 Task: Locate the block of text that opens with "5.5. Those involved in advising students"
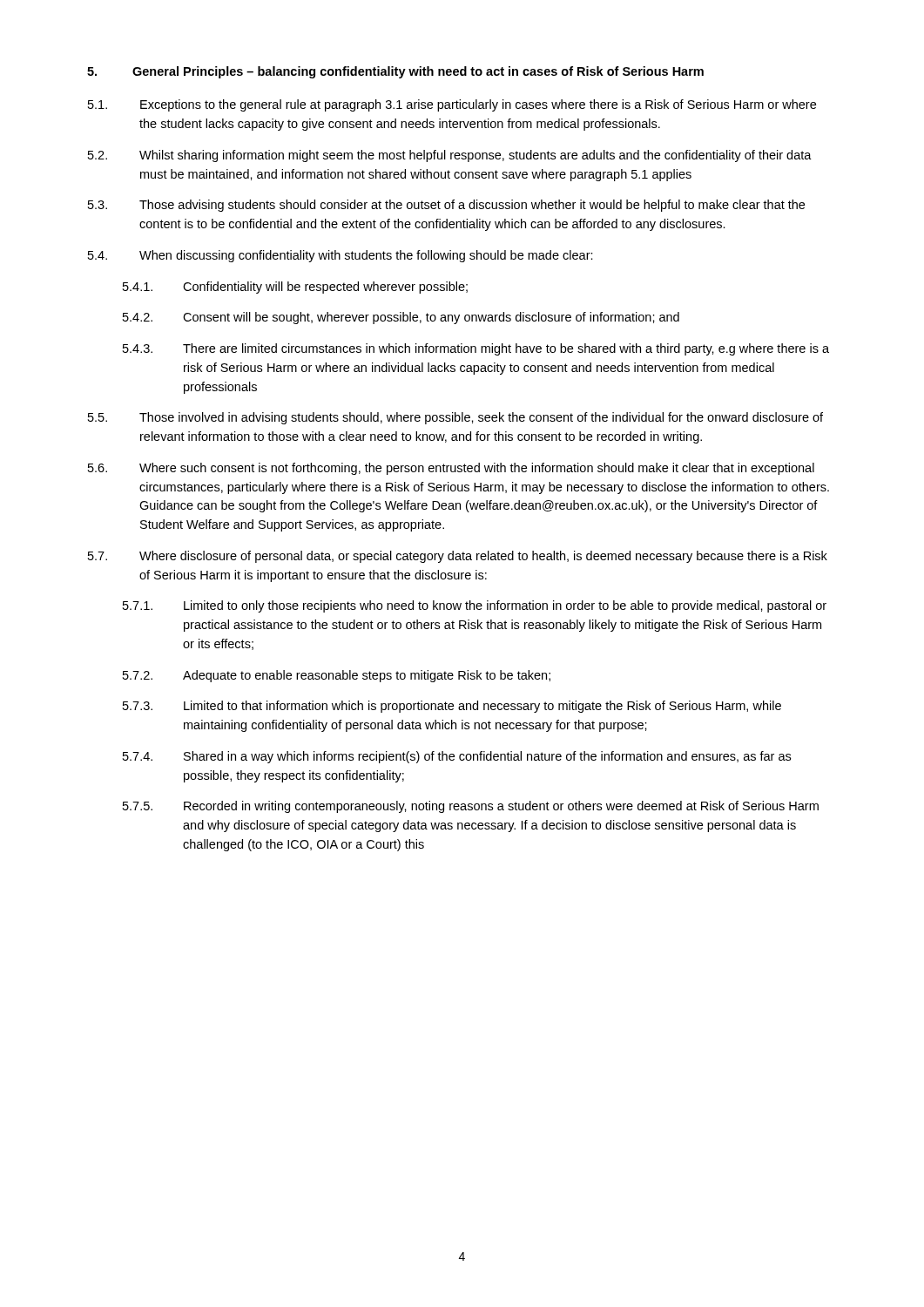click(462, 428)
